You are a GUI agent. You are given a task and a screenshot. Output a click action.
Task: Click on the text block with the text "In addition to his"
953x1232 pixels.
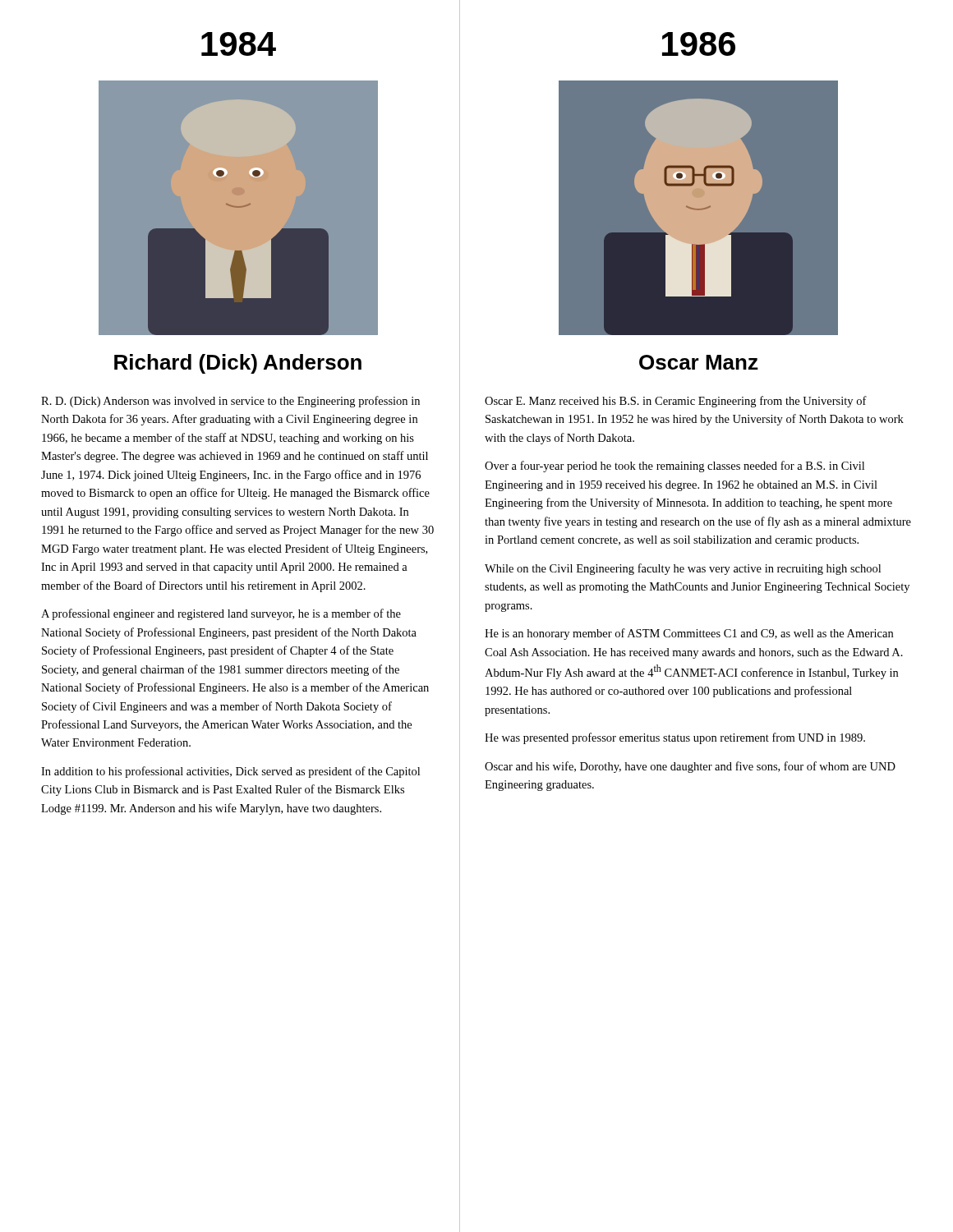coord(231,790)
